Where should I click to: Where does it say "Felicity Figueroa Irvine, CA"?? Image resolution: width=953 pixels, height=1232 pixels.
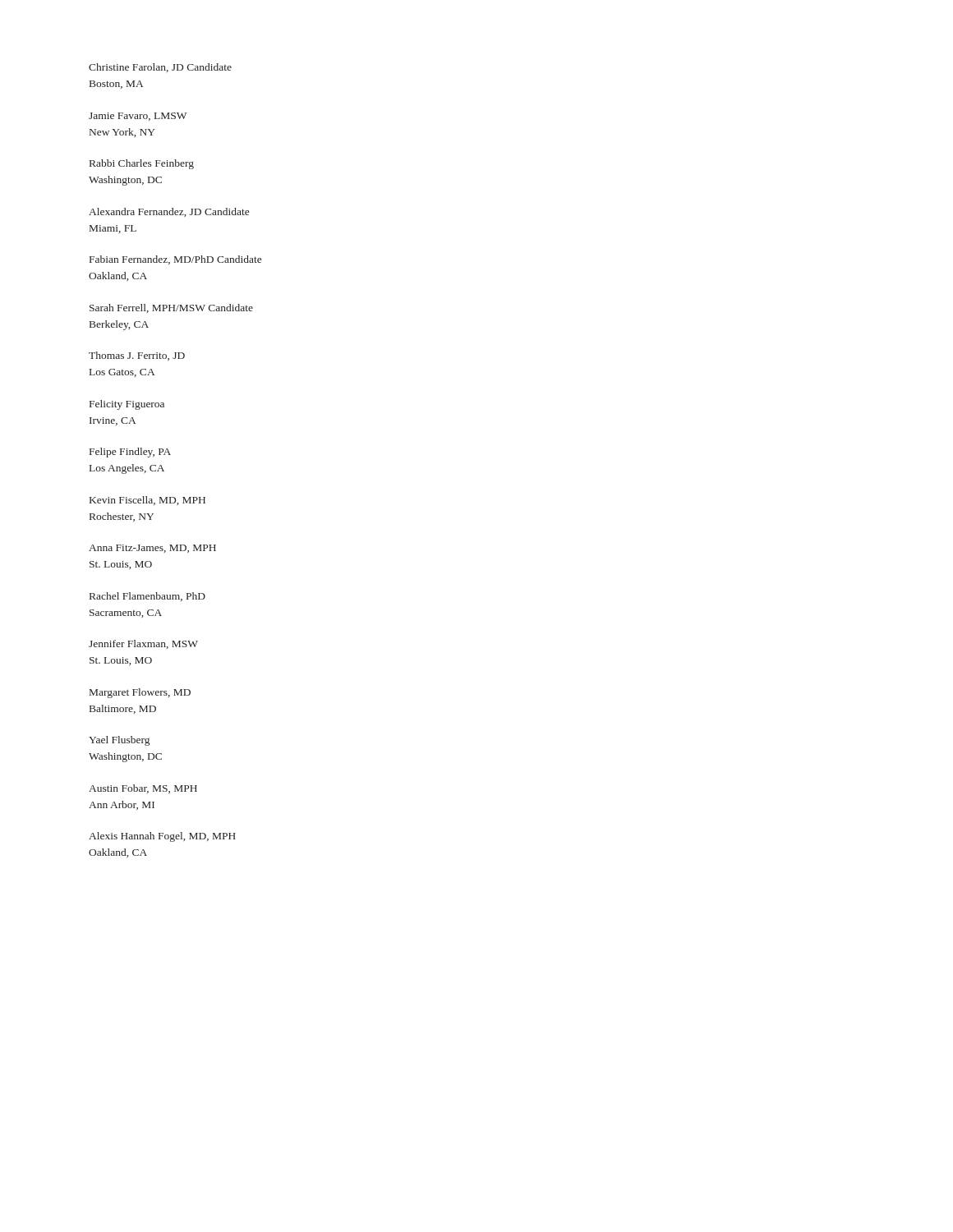coord(127,405)
